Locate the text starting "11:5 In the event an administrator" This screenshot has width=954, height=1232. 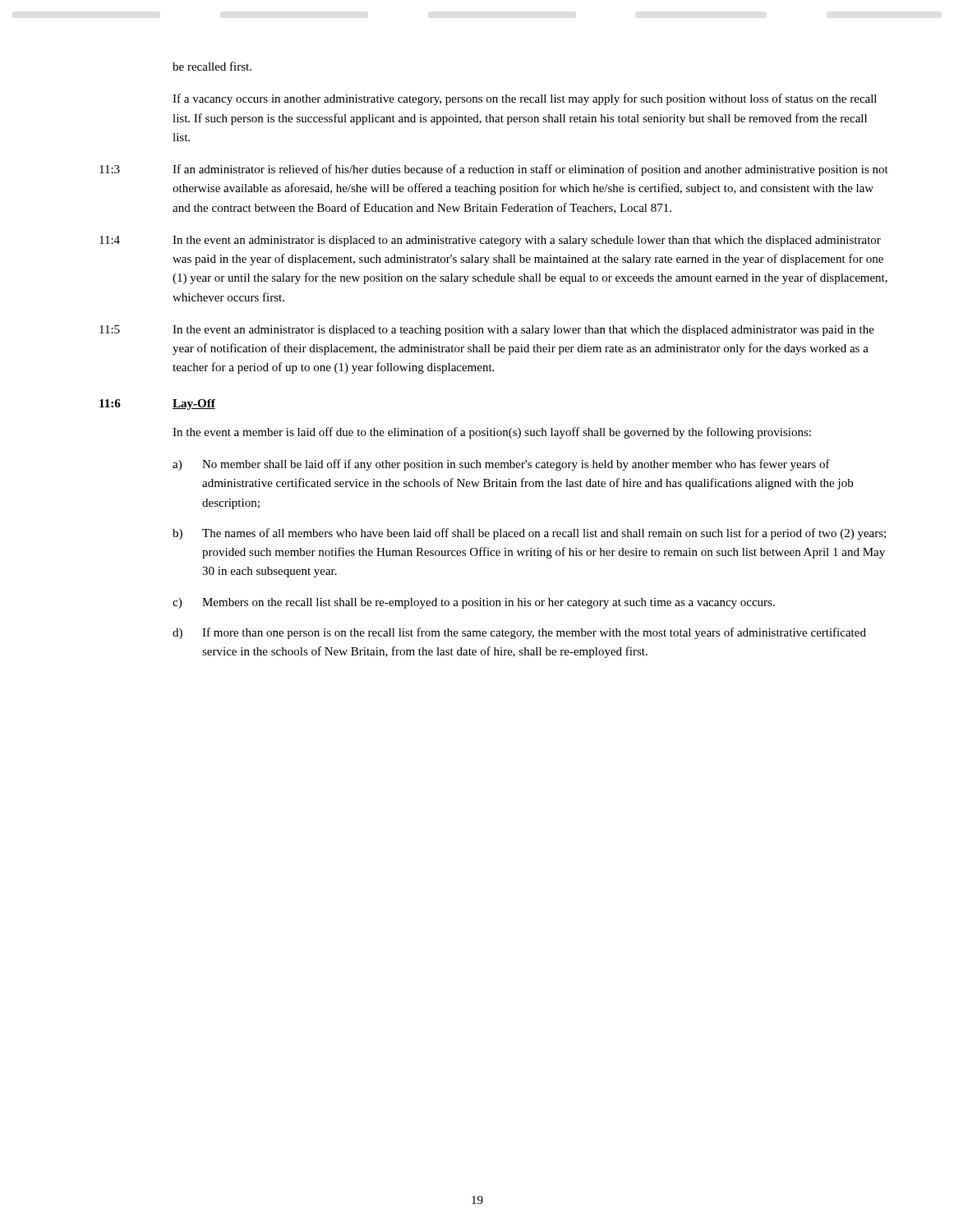click(493, 349)
